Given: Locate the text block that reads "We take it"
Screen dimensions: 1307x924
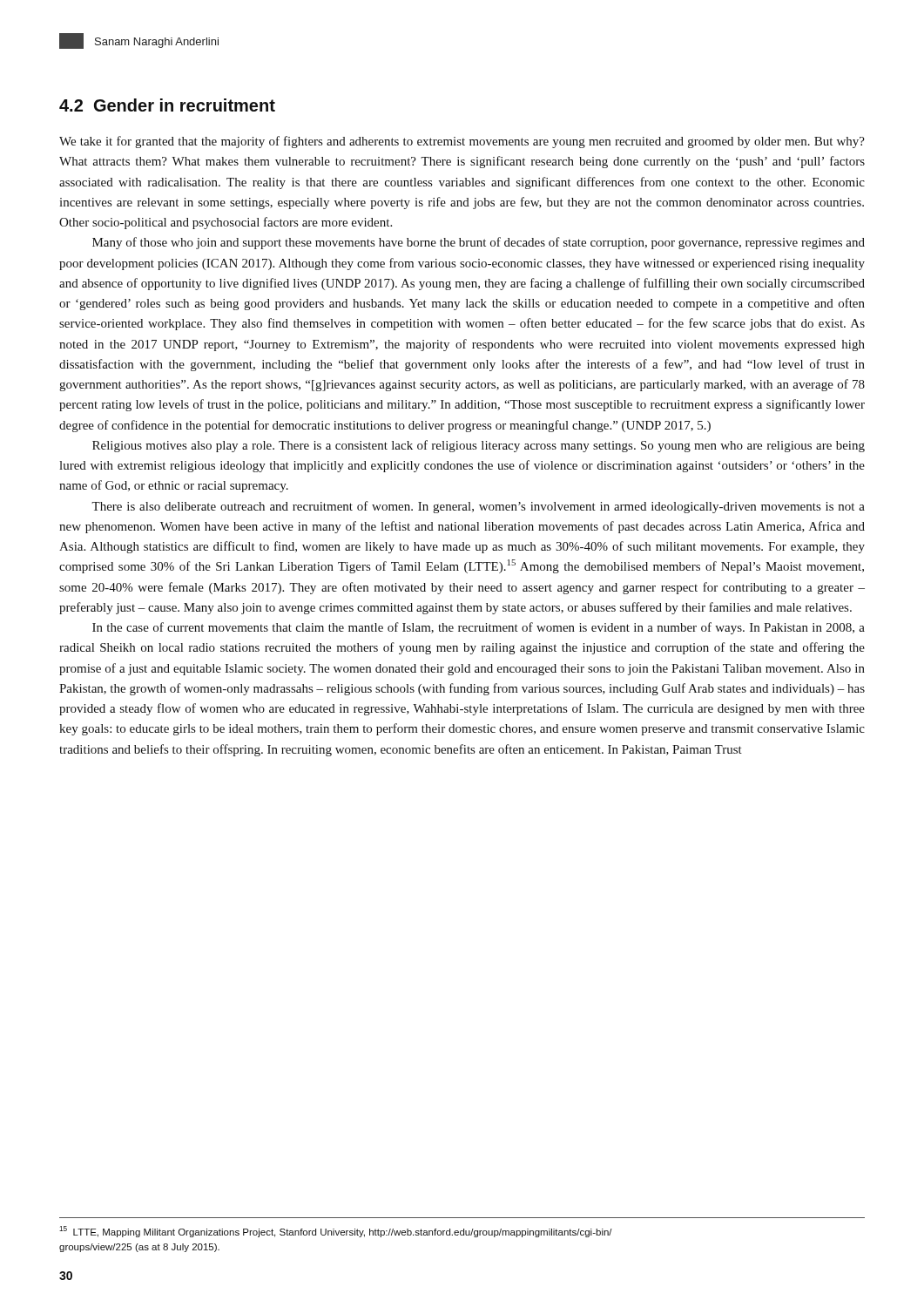Looking at the screenshot, I should coord(462,182).
